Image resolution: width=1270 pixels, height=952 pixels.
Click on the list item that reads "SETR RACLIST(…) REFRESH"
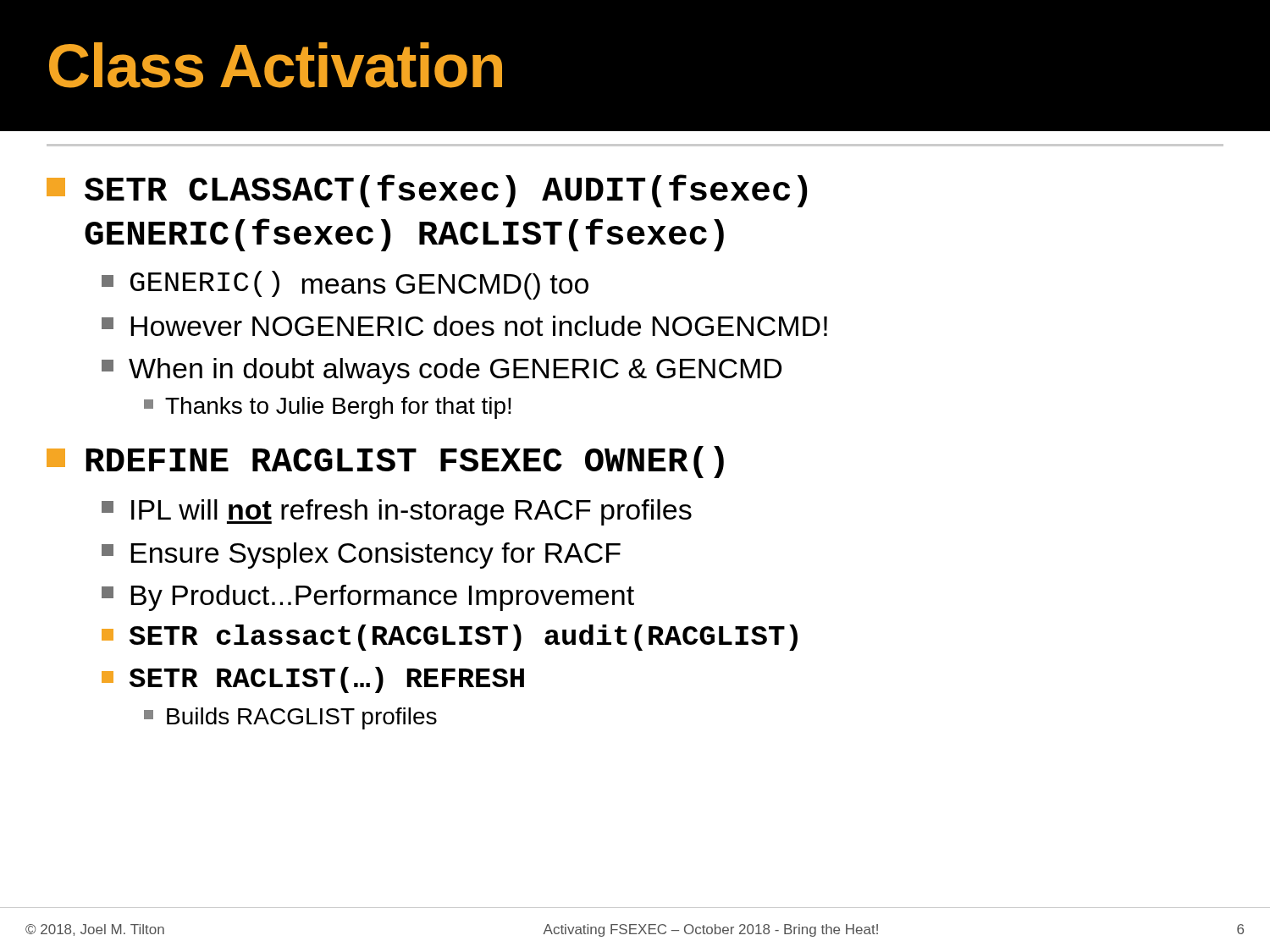pyautogui.click(x=314, y=680)
